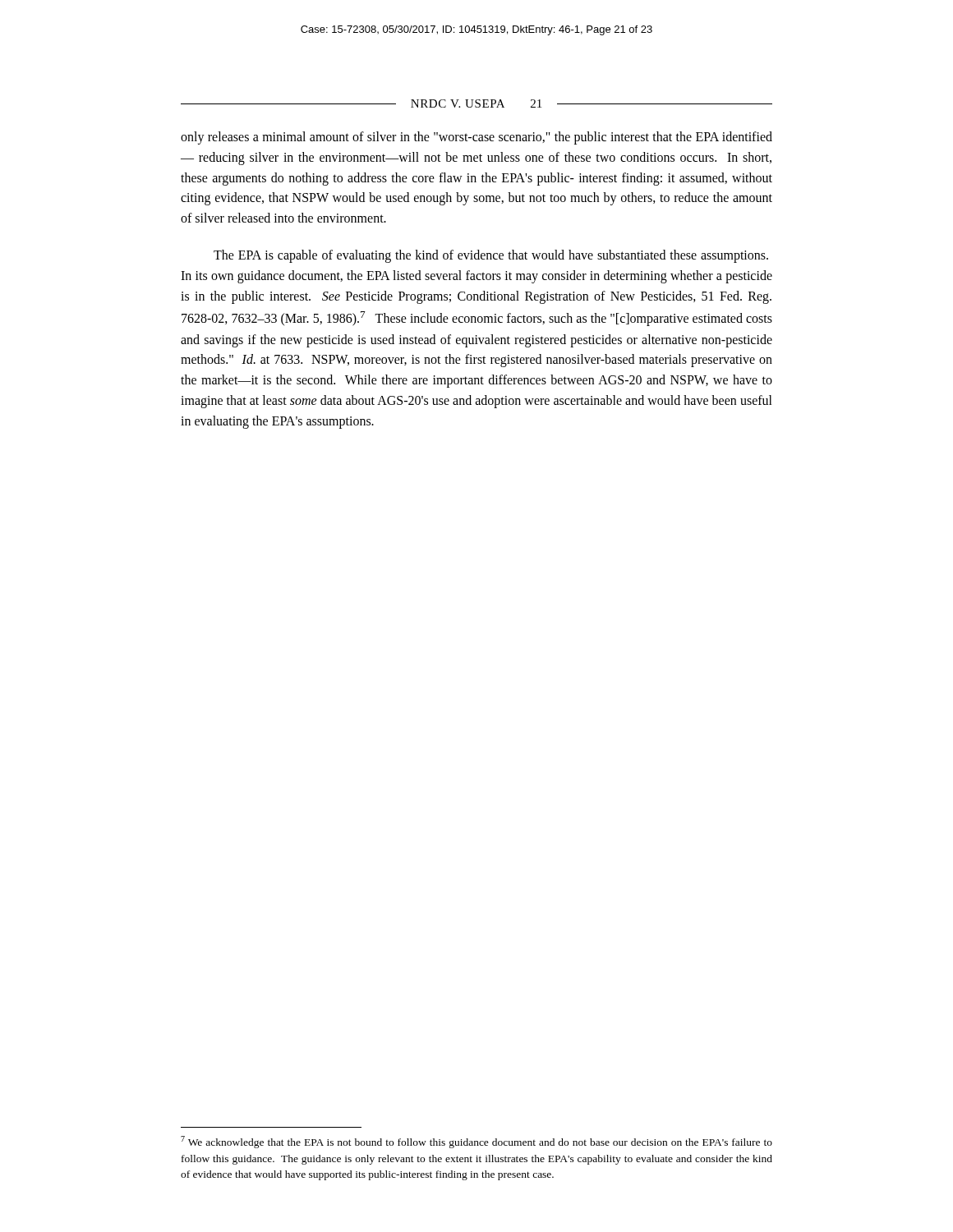Find the footnote containing "7 We acknowledge that the EPA"

click(x=476, y=1158)
